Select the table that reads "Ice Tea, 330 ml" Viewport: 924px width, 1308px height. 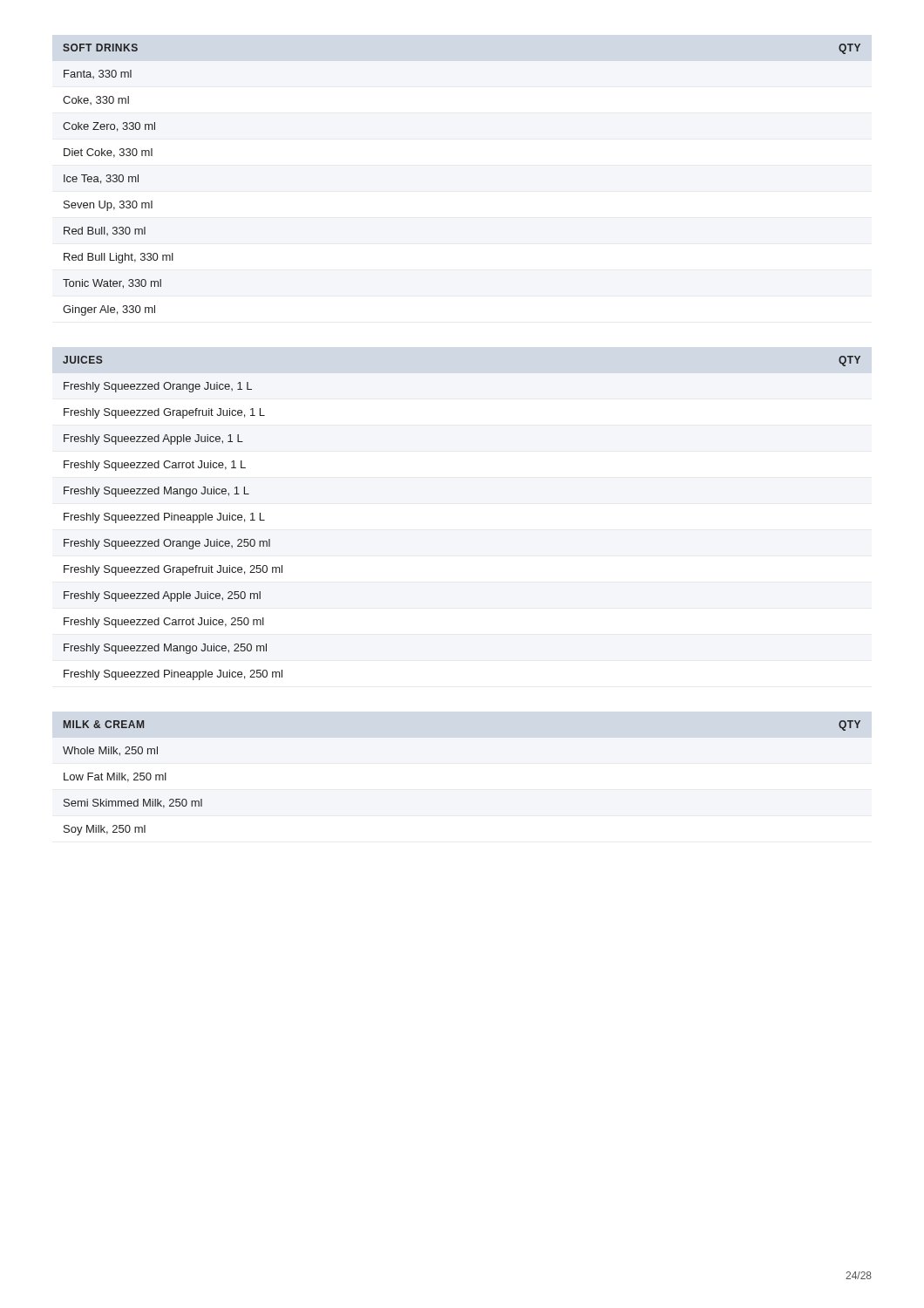tap(462, 179)
